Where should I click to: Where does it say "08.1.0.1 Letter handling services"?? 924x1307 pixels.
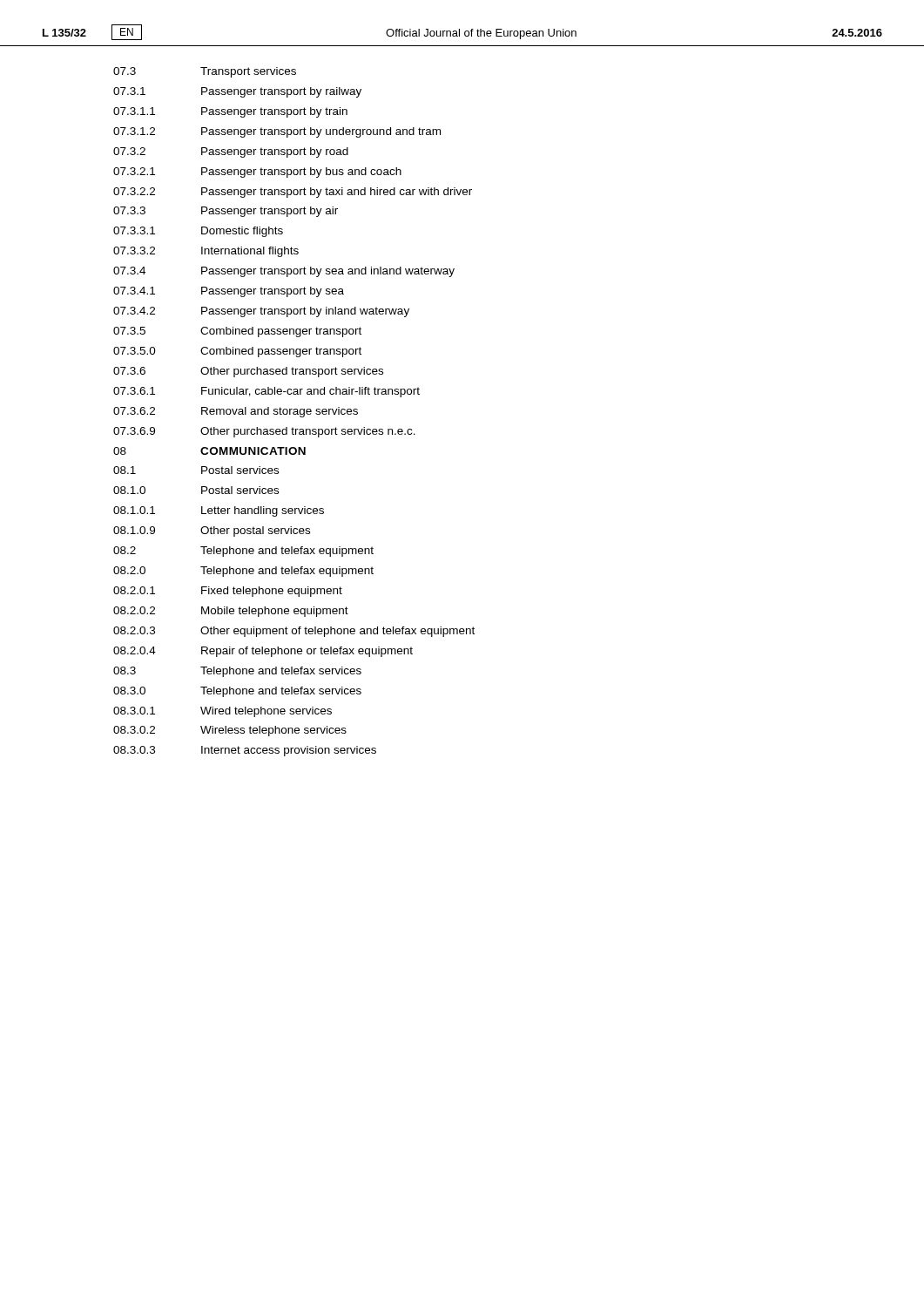[x=219, y=511]
